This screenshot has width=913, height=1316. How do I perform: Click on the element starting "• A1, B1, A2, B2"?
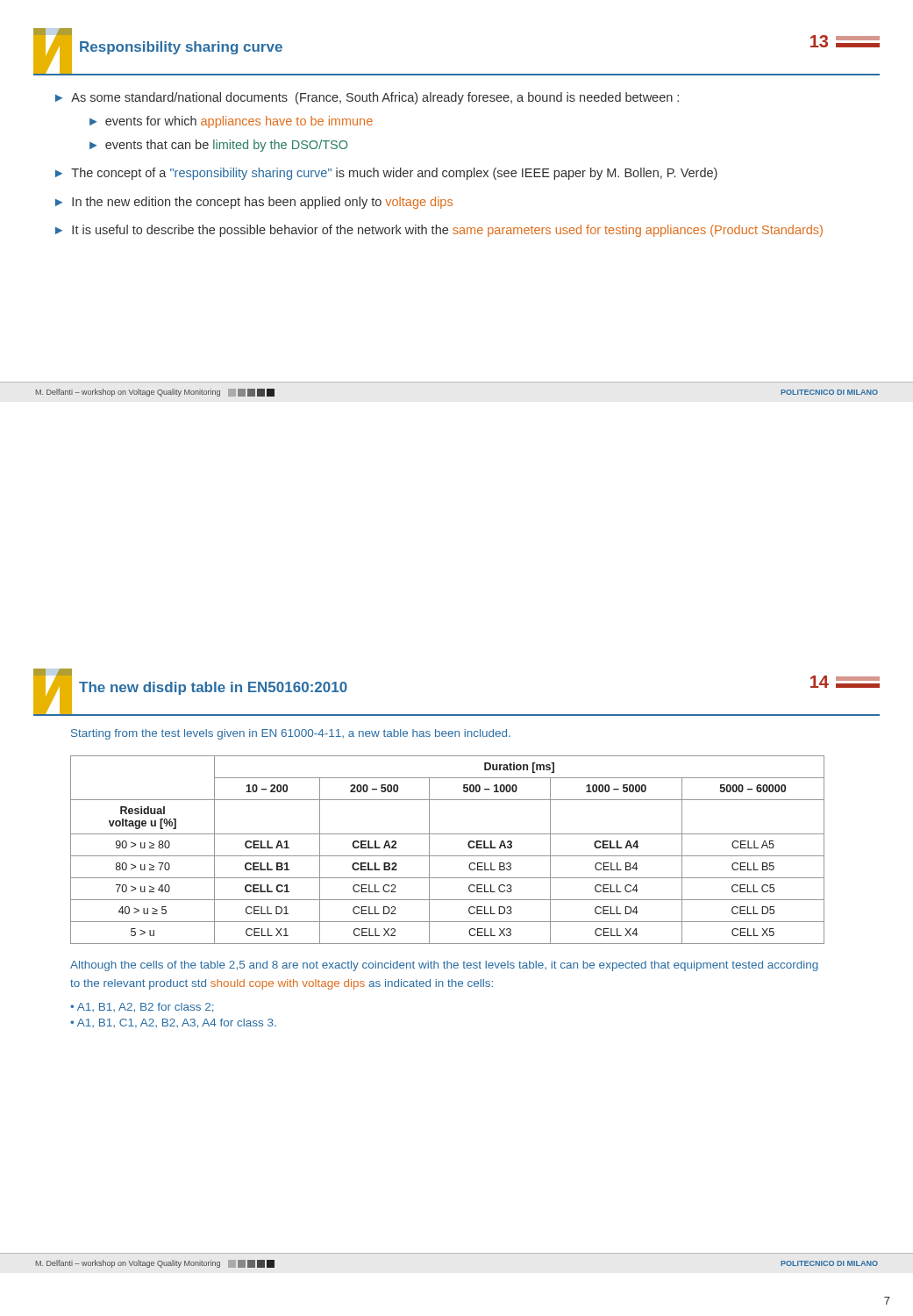coord(142,1006)
